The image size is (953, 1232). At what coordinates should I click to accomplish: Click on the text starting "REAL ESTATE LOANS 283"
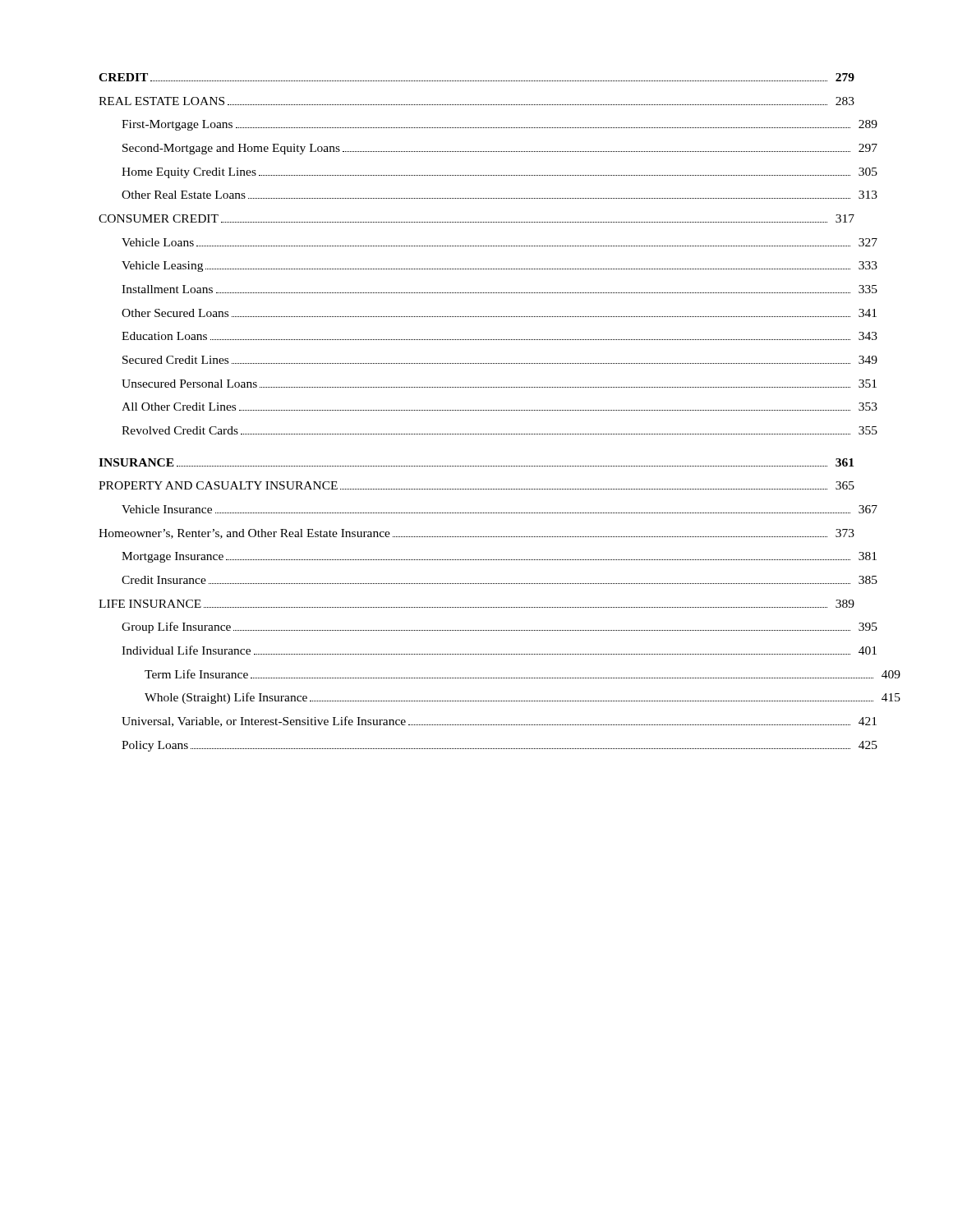(476, 101)
